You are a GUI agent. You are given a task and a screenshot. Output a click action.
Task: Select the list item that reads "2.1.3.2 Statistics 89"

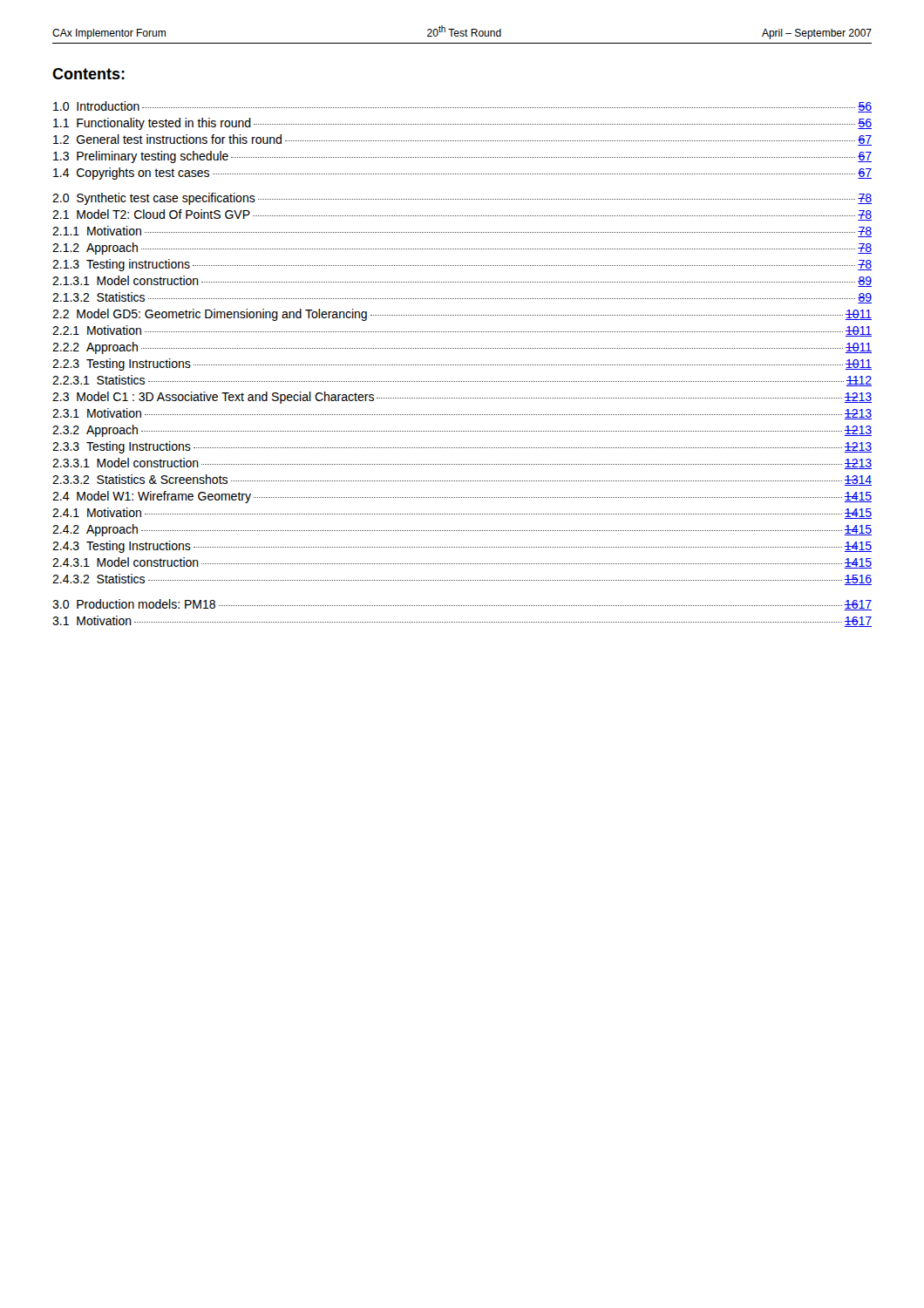[x=462, y=297]
